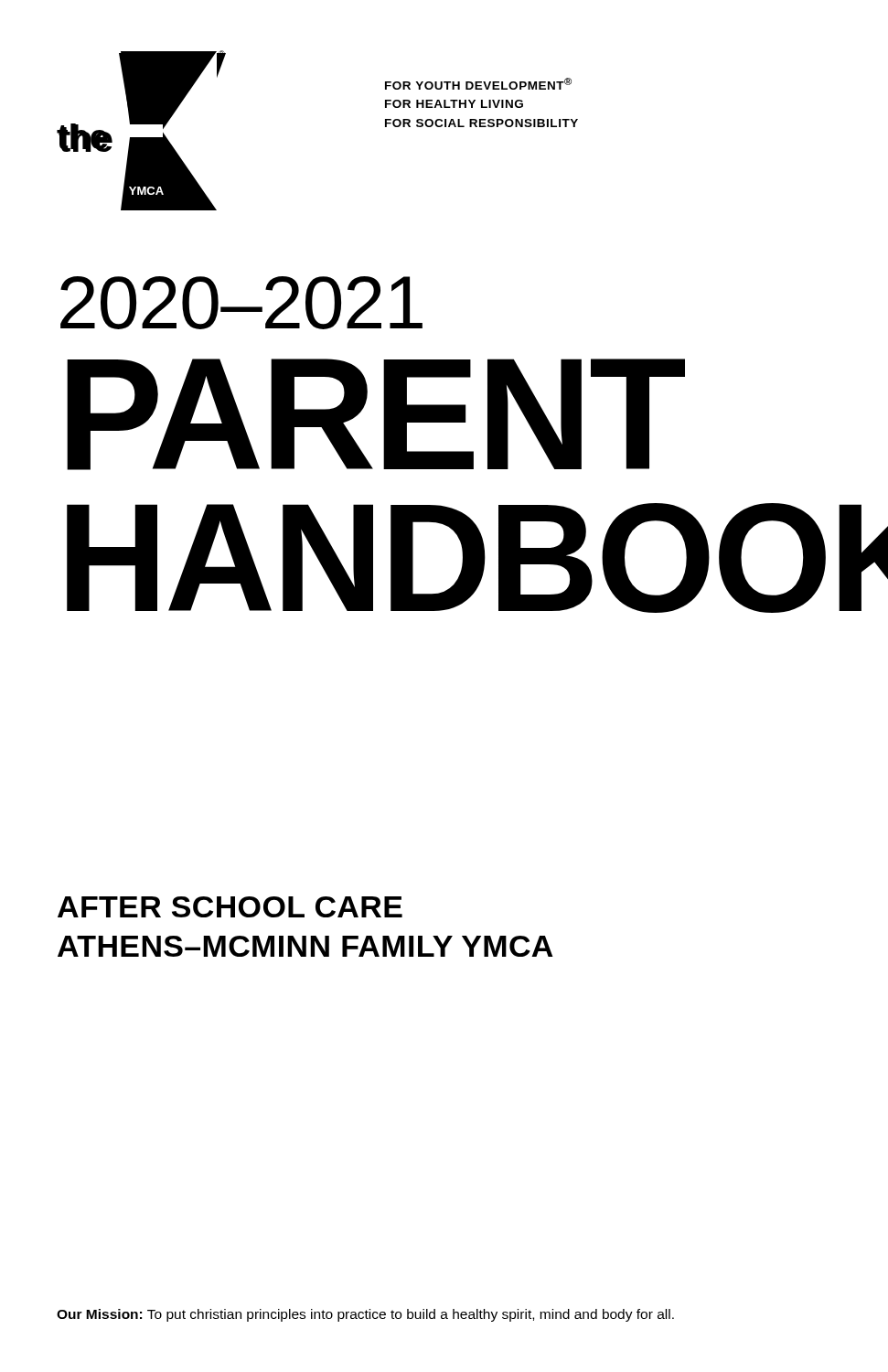Where is the section header that starts "AFTER SCHOOL CAREATHENS–MCMINN FAMILY"?
Screen dimensions: 1372x888
point(455,926)
